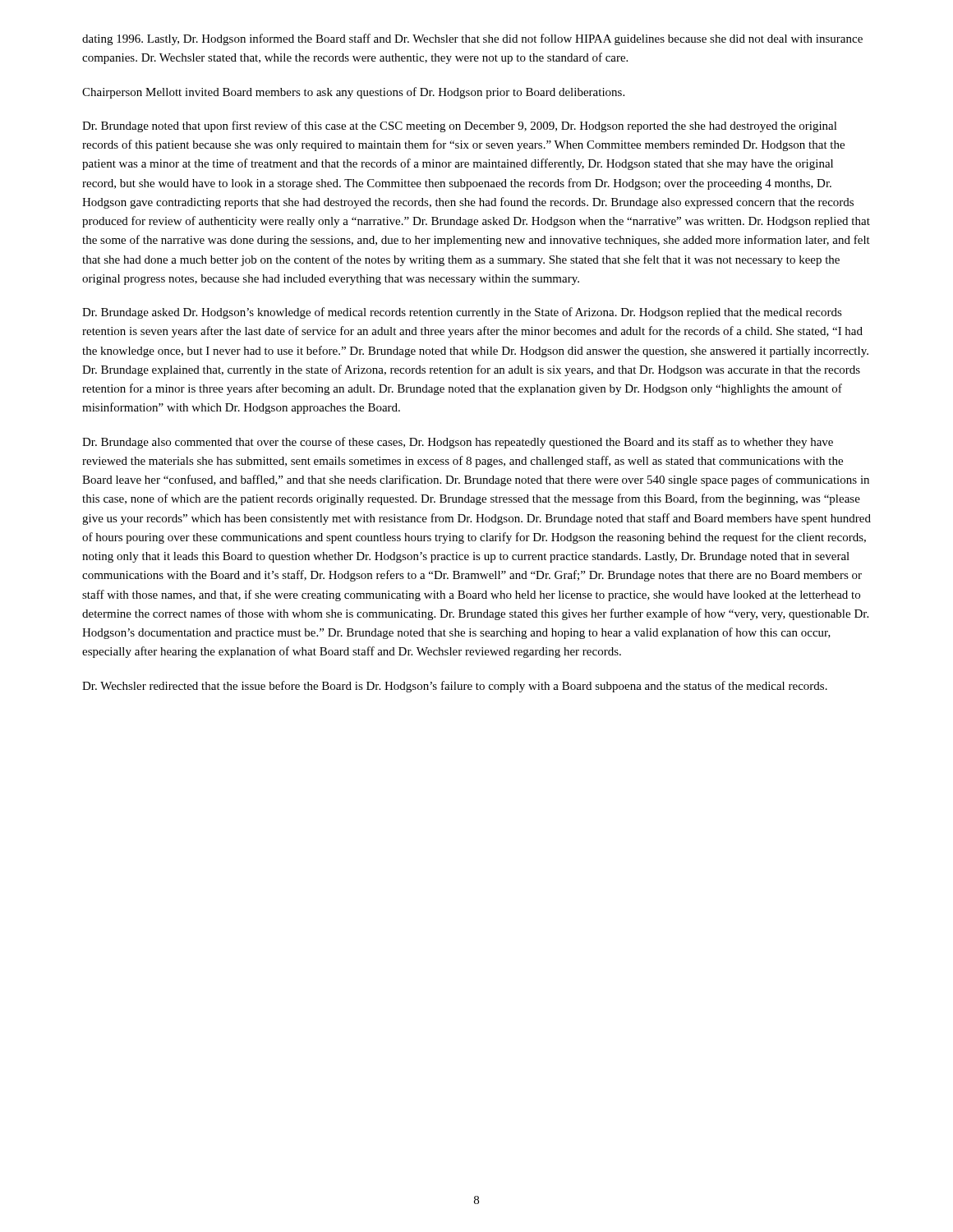Screen dimensions: 1232x953
Task: Find the region starting "dating 1996. Lastly, Dr. Hodgson informed the Board"
Action: click(x=472, y=48)
